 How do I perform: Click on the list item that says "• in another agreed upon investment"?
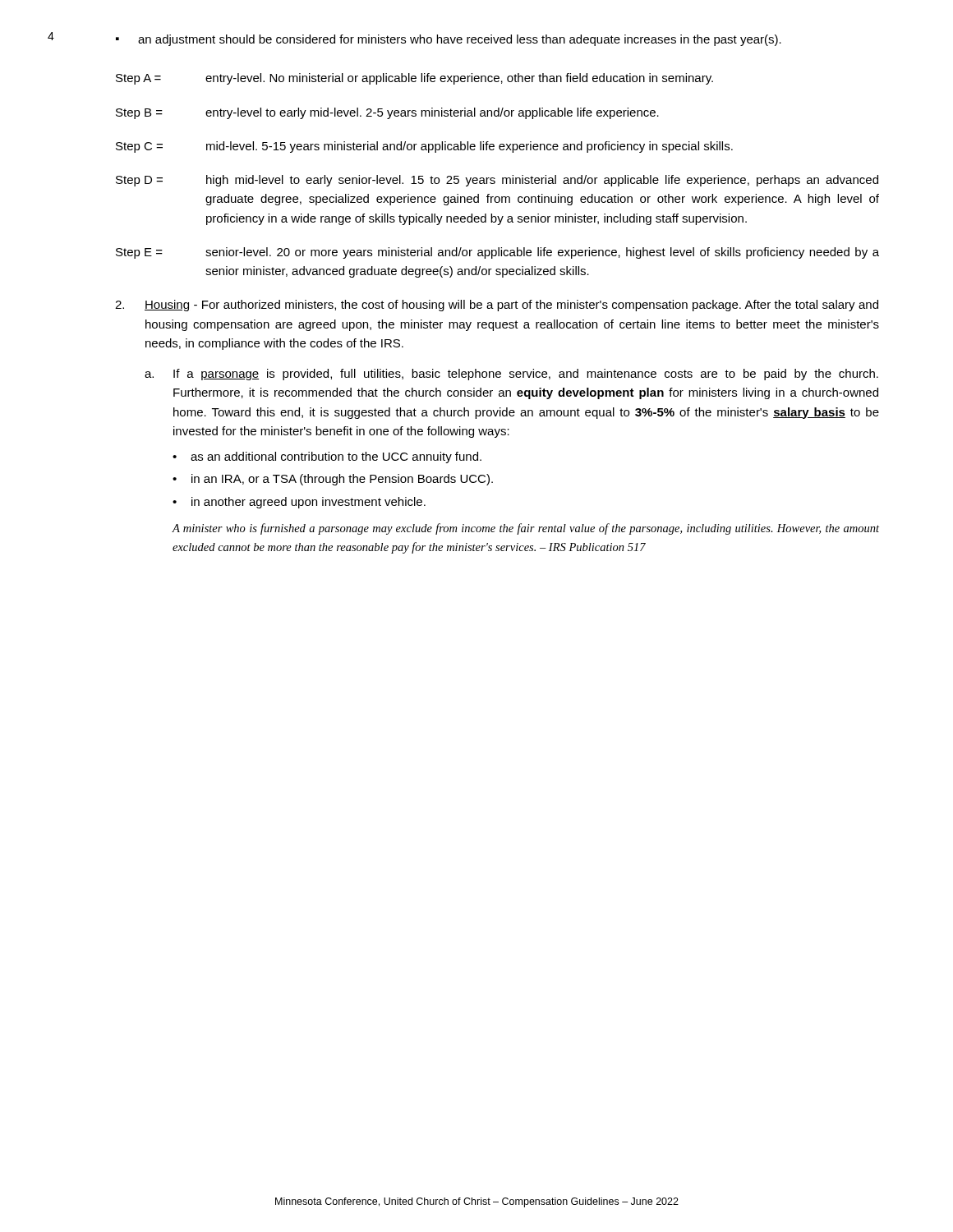[x=299, y=501]
